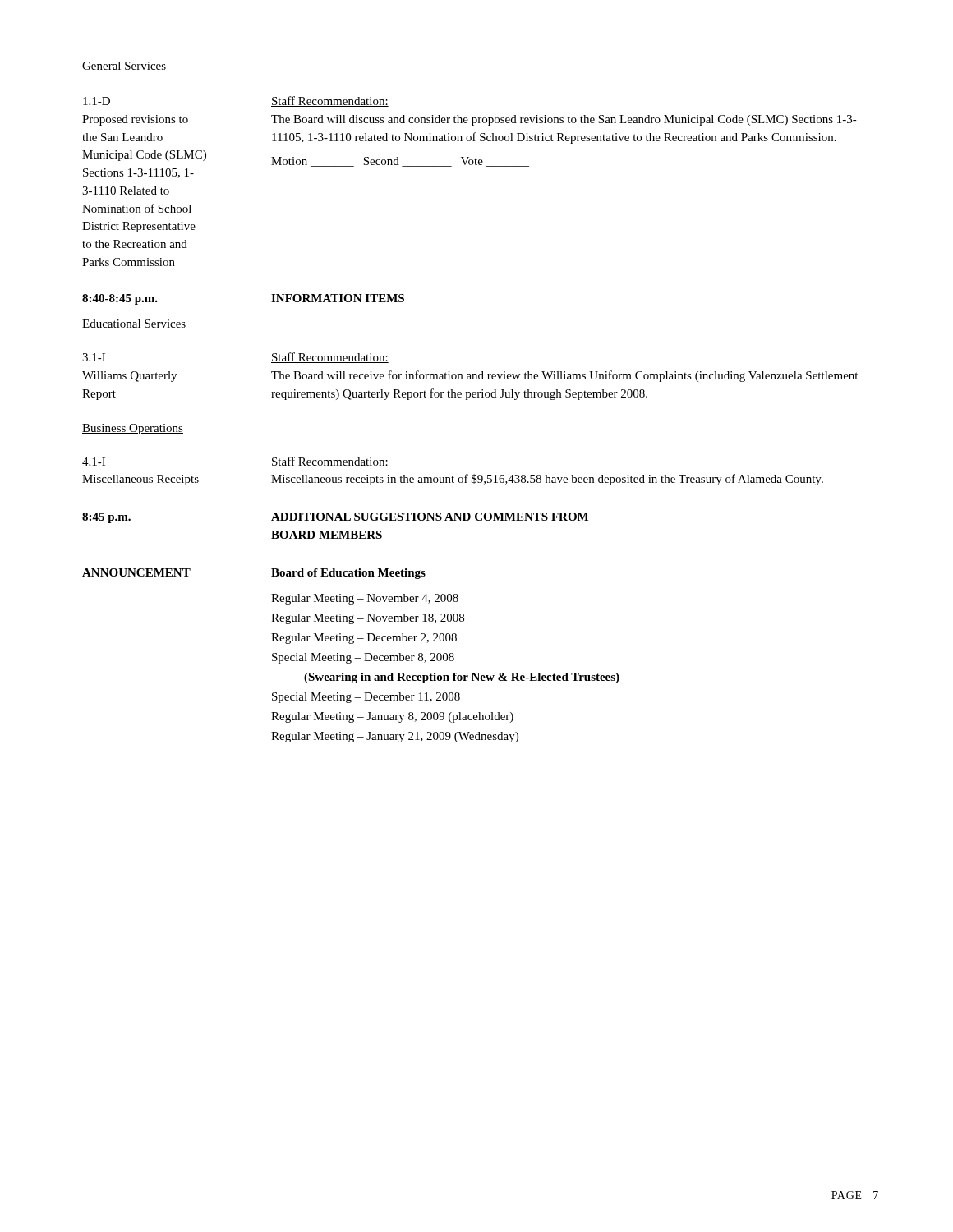The height and width of the screenshot is (1232, 953).
Task: Point to the text starting "8:45 p.m. ADDITIONAL SUGGESTIONS AND COMMENTS"
Action: tap(481, 526)
